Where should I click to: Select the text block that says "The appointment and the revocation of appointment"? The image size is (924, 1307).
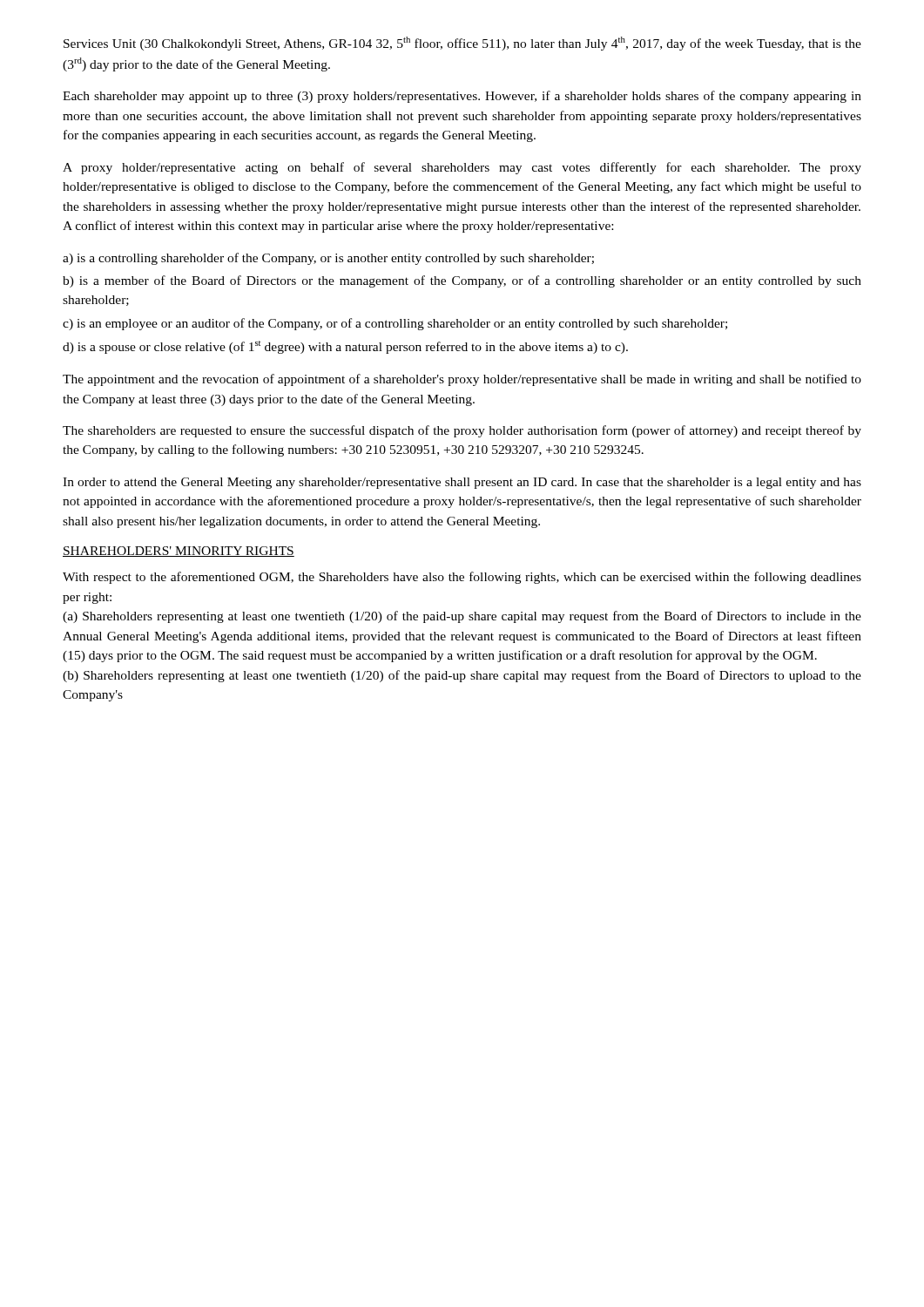(462, 388)
